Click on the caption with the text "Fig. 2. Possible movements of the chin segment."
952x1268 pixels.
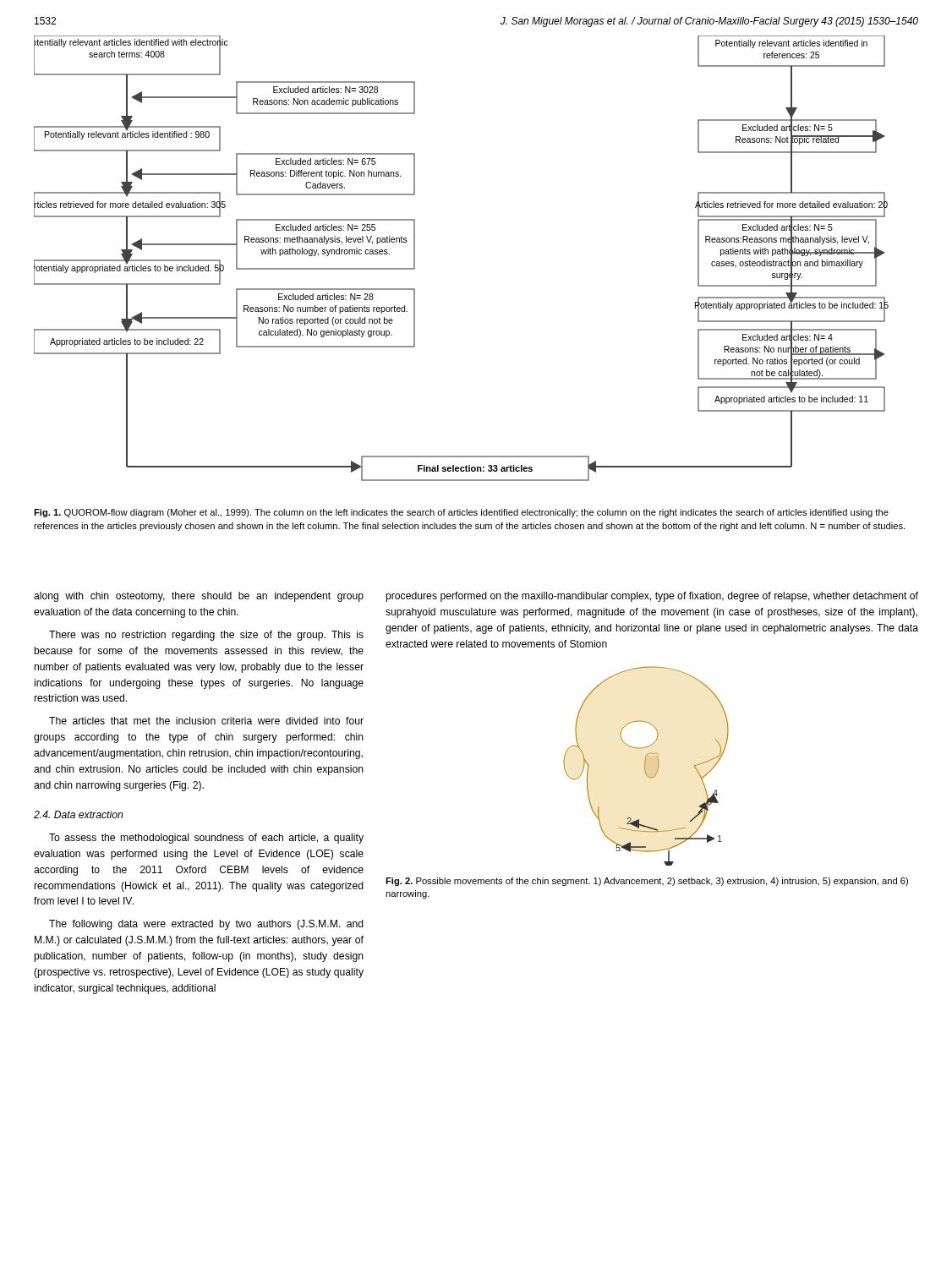click(x=647, y=887)
